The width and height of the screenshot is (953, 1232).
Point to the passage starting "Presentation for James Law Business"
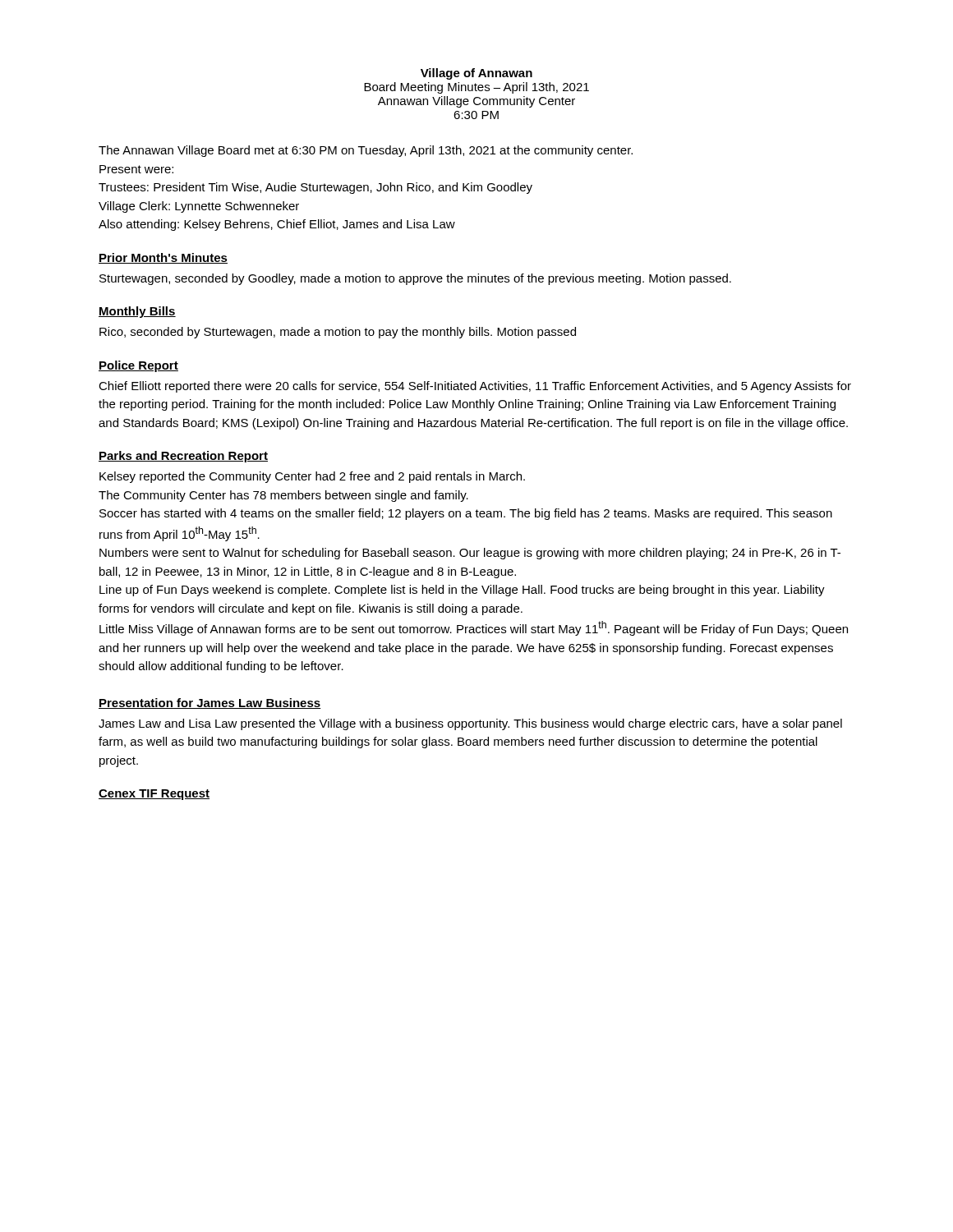pos(210,702)
